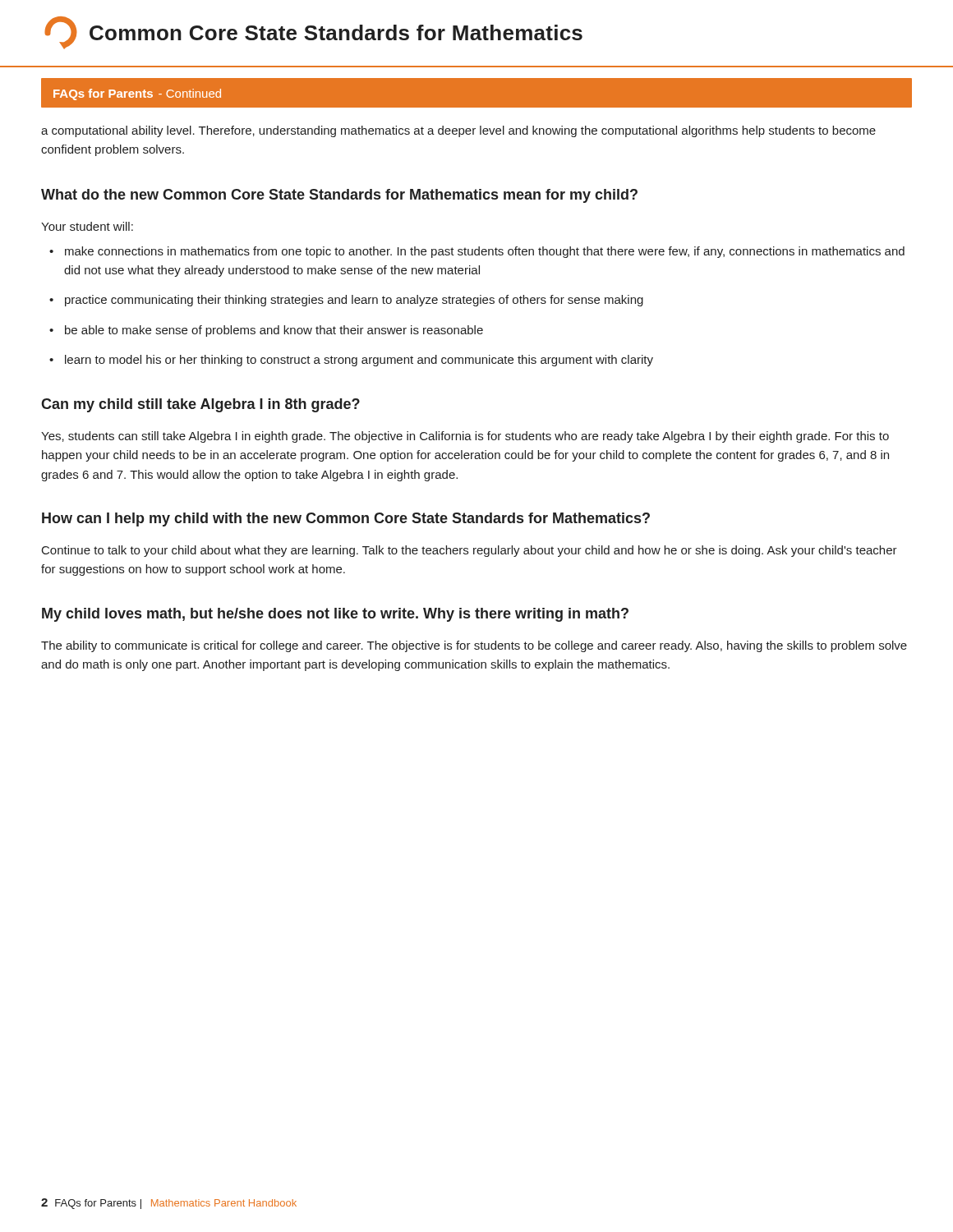
Task: Locate the section header that opens with "How can I help my"
Action: click(346, 518)
